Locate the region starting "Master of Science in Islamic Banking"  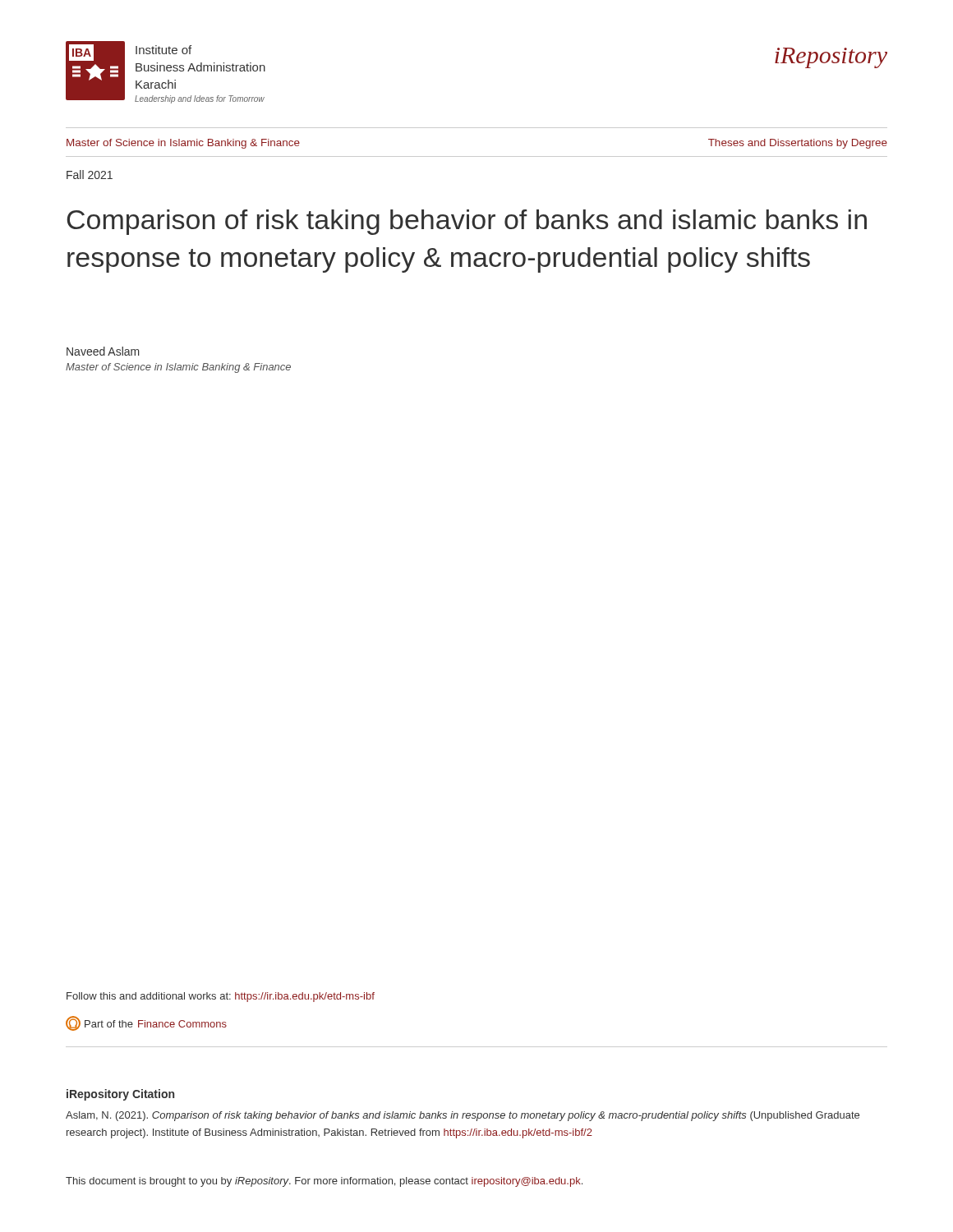(x=183, y=143)
